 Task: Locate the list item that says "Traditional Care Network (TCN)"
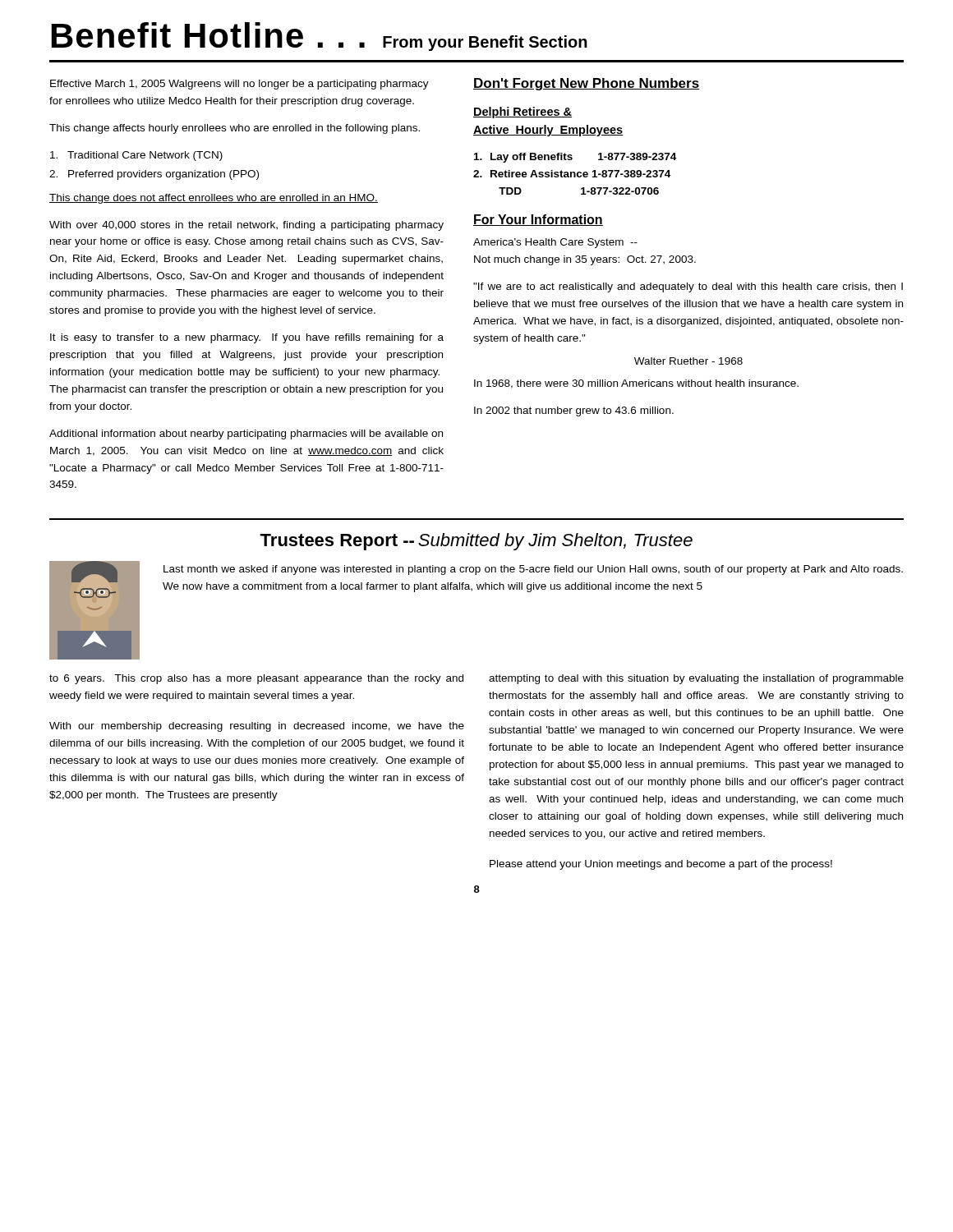click(136, 155)
